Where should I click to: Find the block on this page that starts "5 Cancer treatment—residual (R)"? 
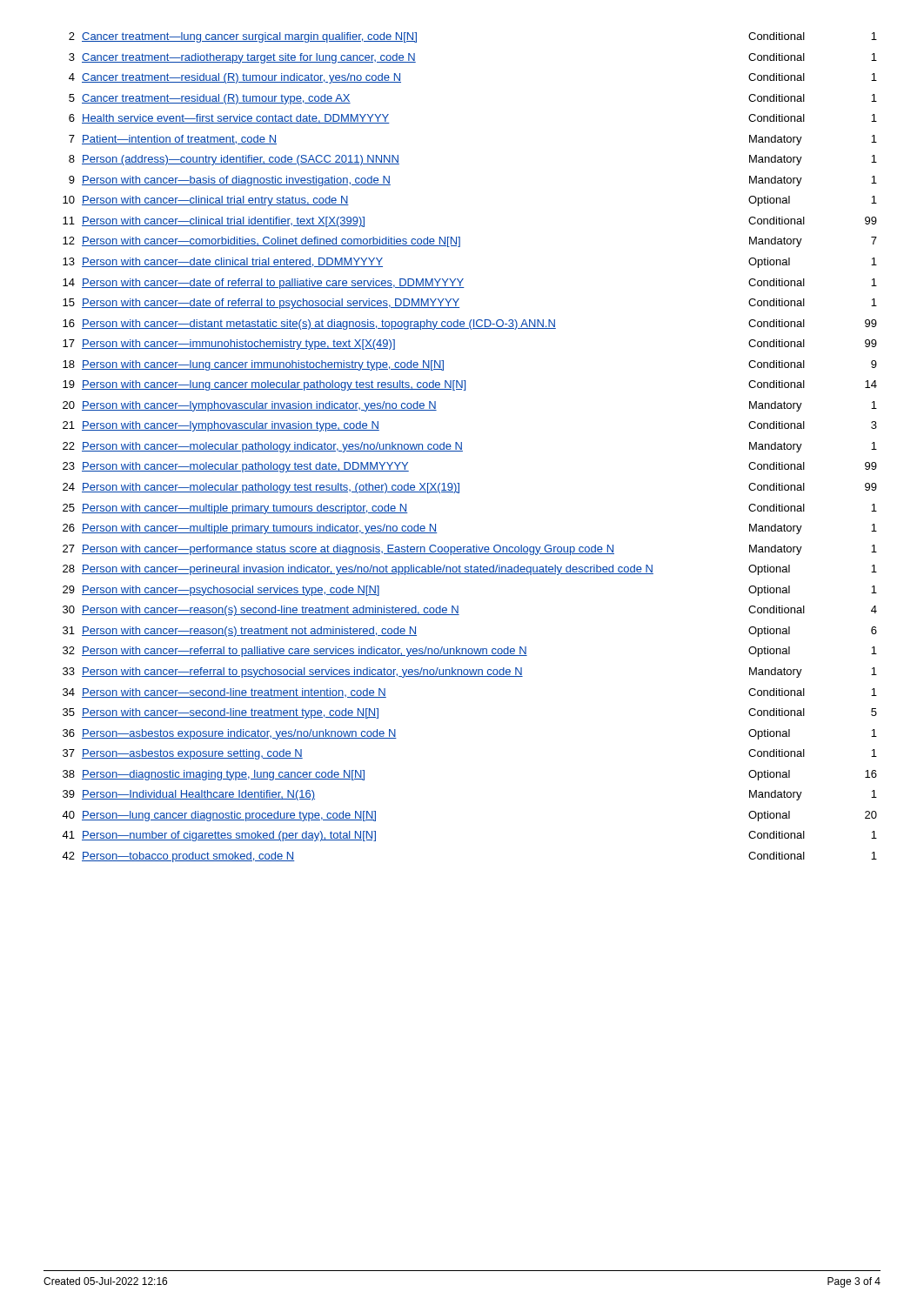point(192,99)
